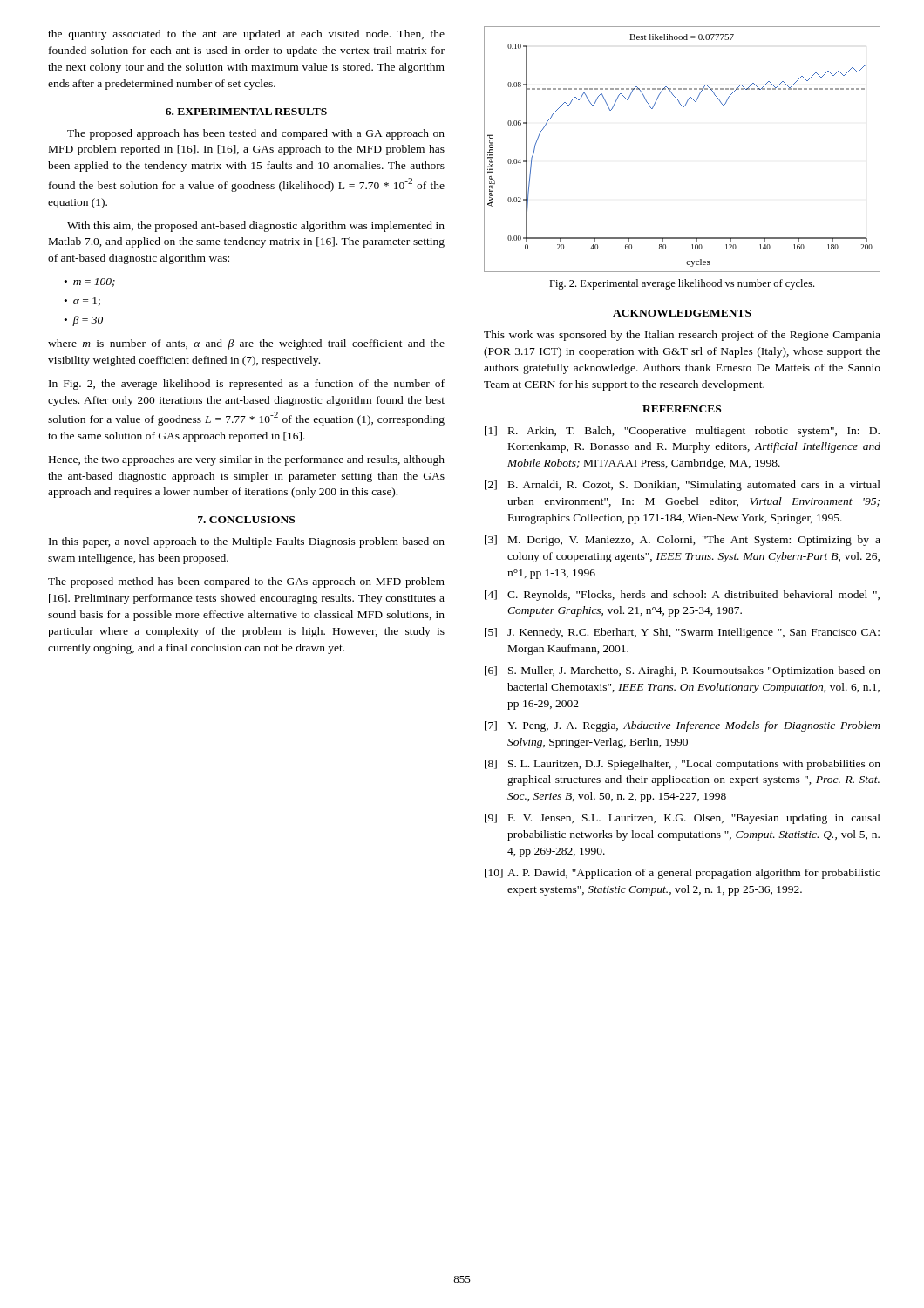This screenshot has width=924, height=1308.
Task: Locate the text block that says "This work was sponsored"
Action: click(x=682, y=360)
